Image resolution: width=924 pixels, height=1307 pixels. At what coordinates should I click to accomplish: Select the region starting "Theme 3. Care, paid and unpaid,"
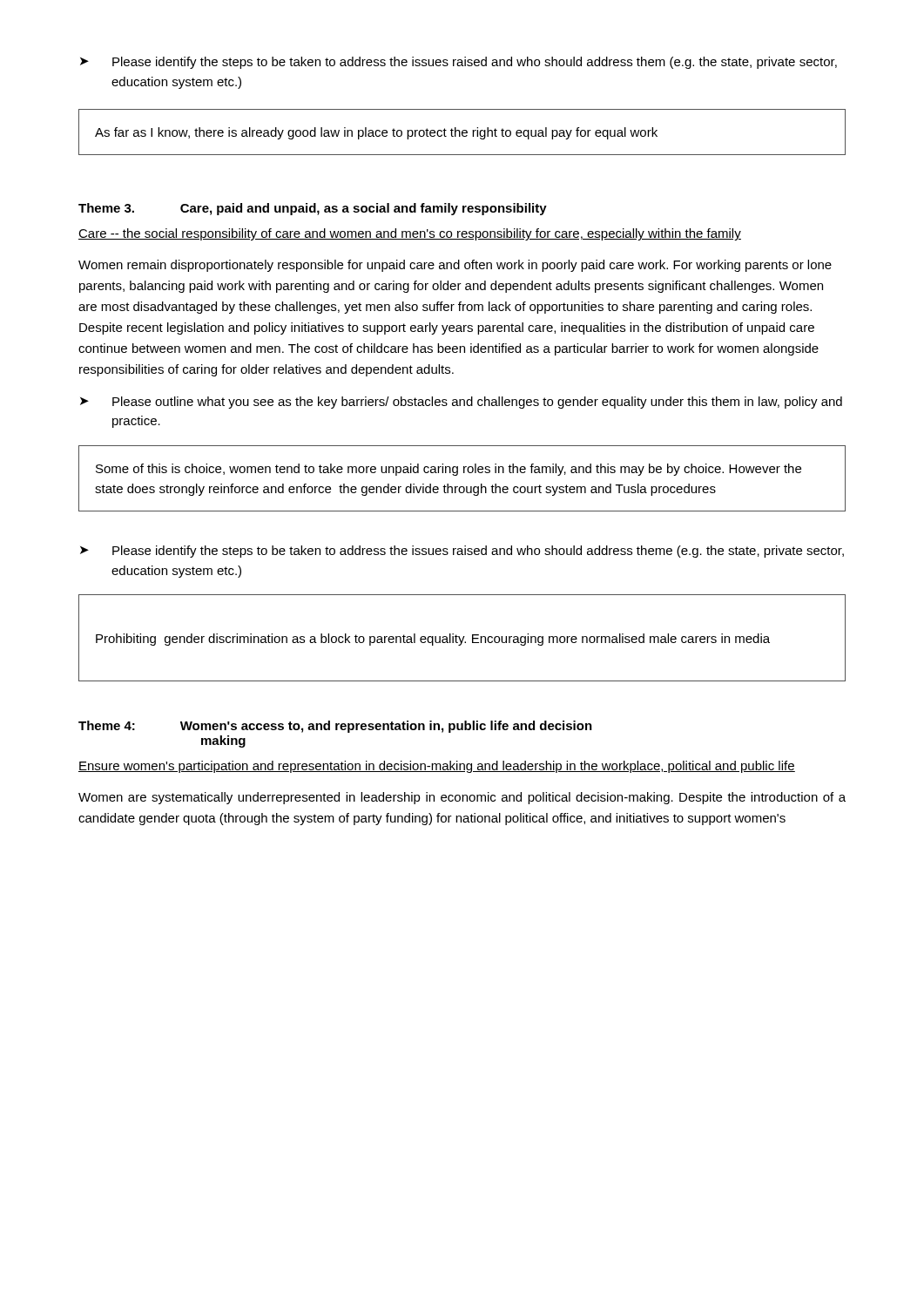click(312, 208)
